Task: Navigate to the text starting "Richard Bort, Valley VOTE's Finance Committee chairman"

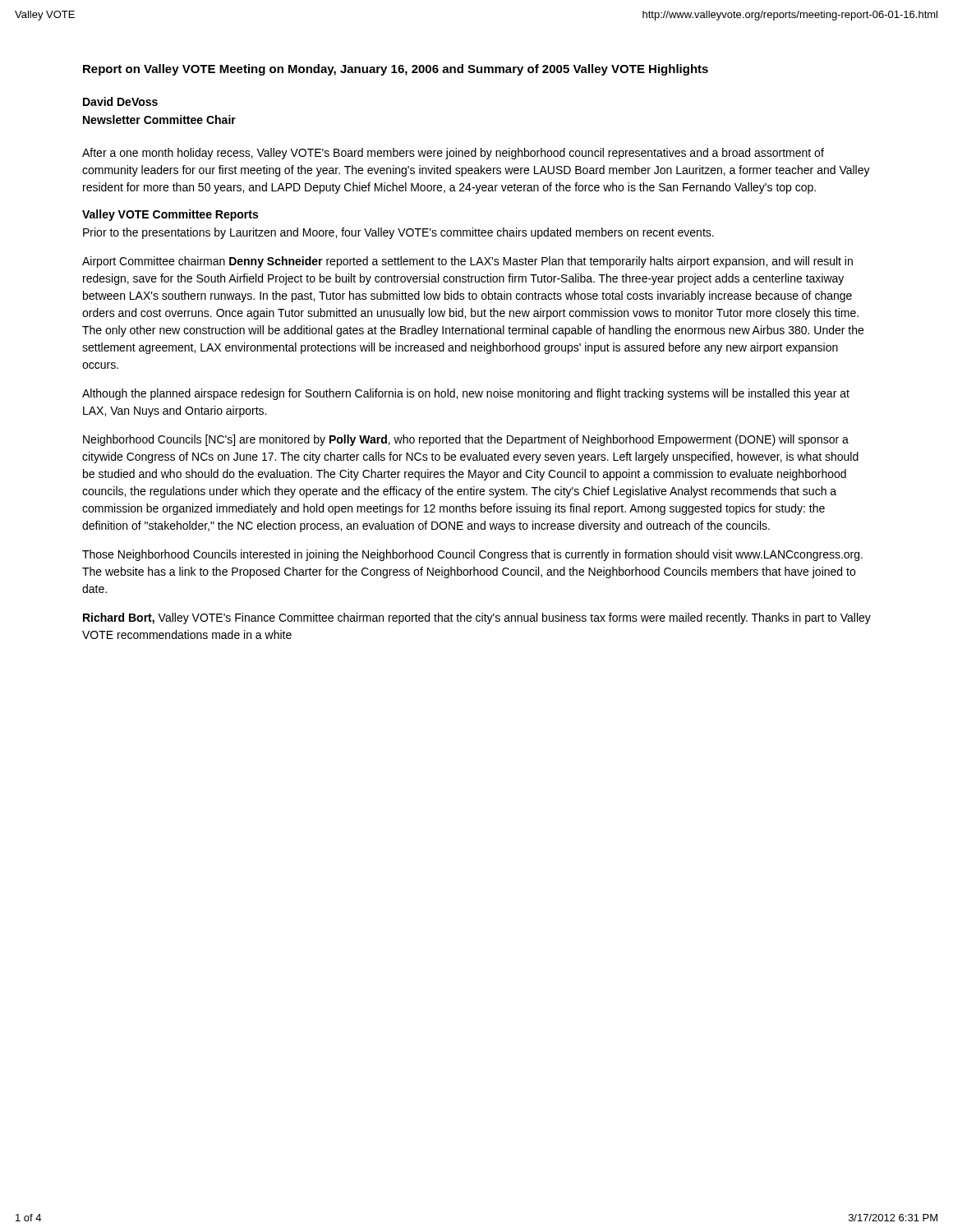Action: pyautogui.click(x=476, y=626)
